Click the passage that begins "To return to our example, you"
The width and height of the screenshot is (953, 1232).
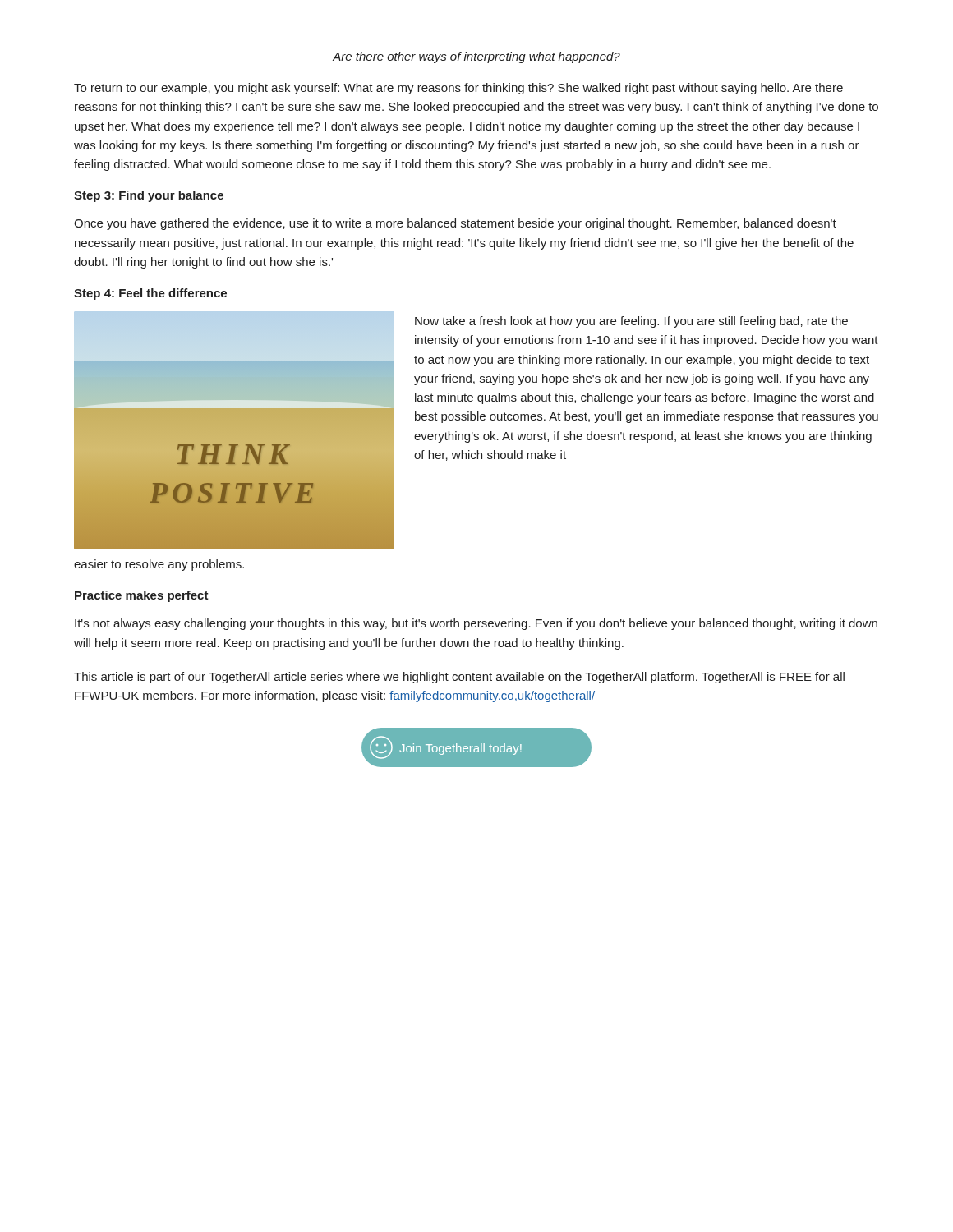476,126
